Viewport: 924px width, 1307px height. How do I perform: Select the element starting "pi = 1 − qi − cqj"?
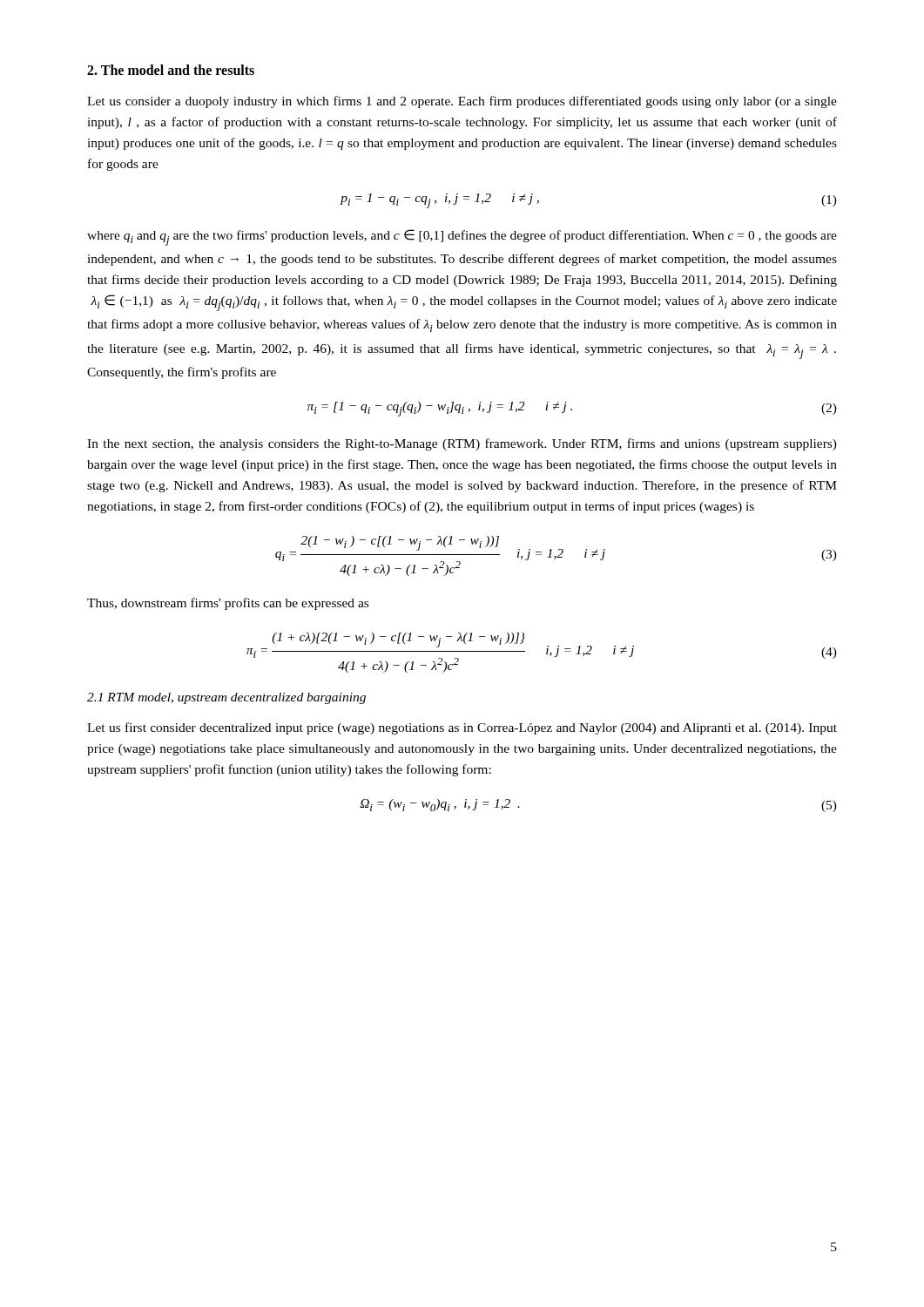click(462, 200)
